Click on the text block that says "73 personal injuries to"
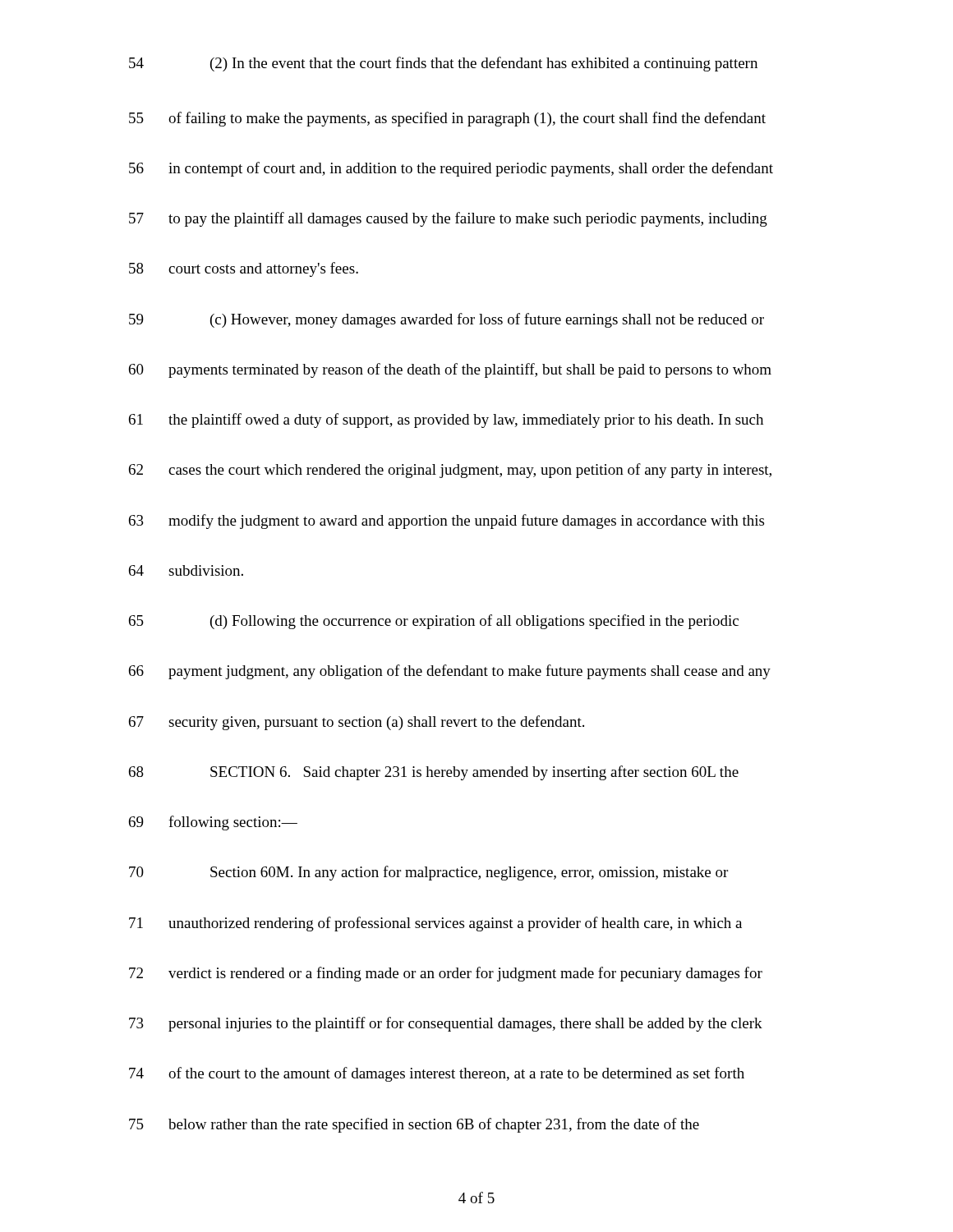The image size is (953, 1232). pyautogui.click(x=485, y=1023)
